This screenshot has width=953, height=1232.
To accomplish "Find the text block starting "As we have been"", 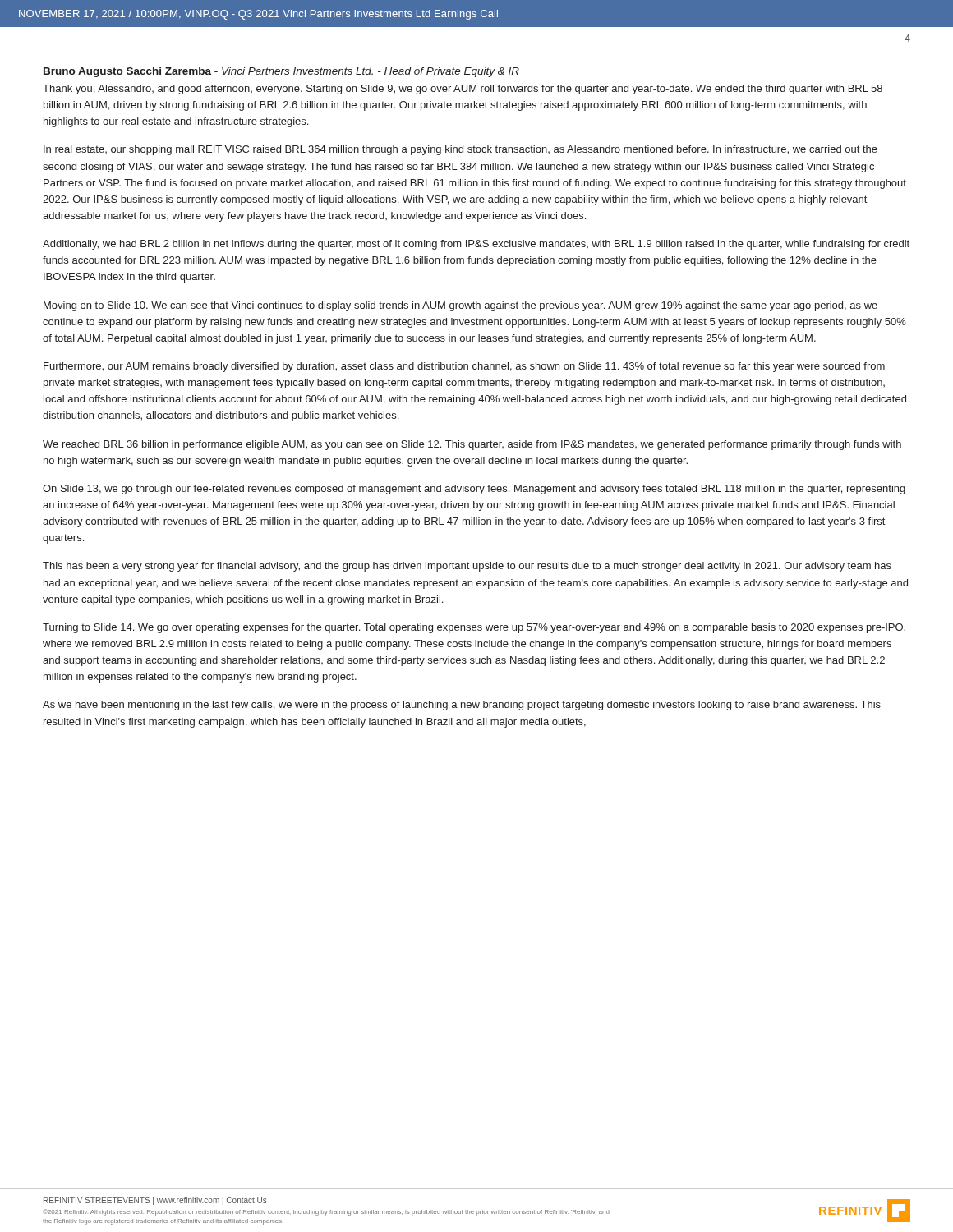I will click(462, 713).
